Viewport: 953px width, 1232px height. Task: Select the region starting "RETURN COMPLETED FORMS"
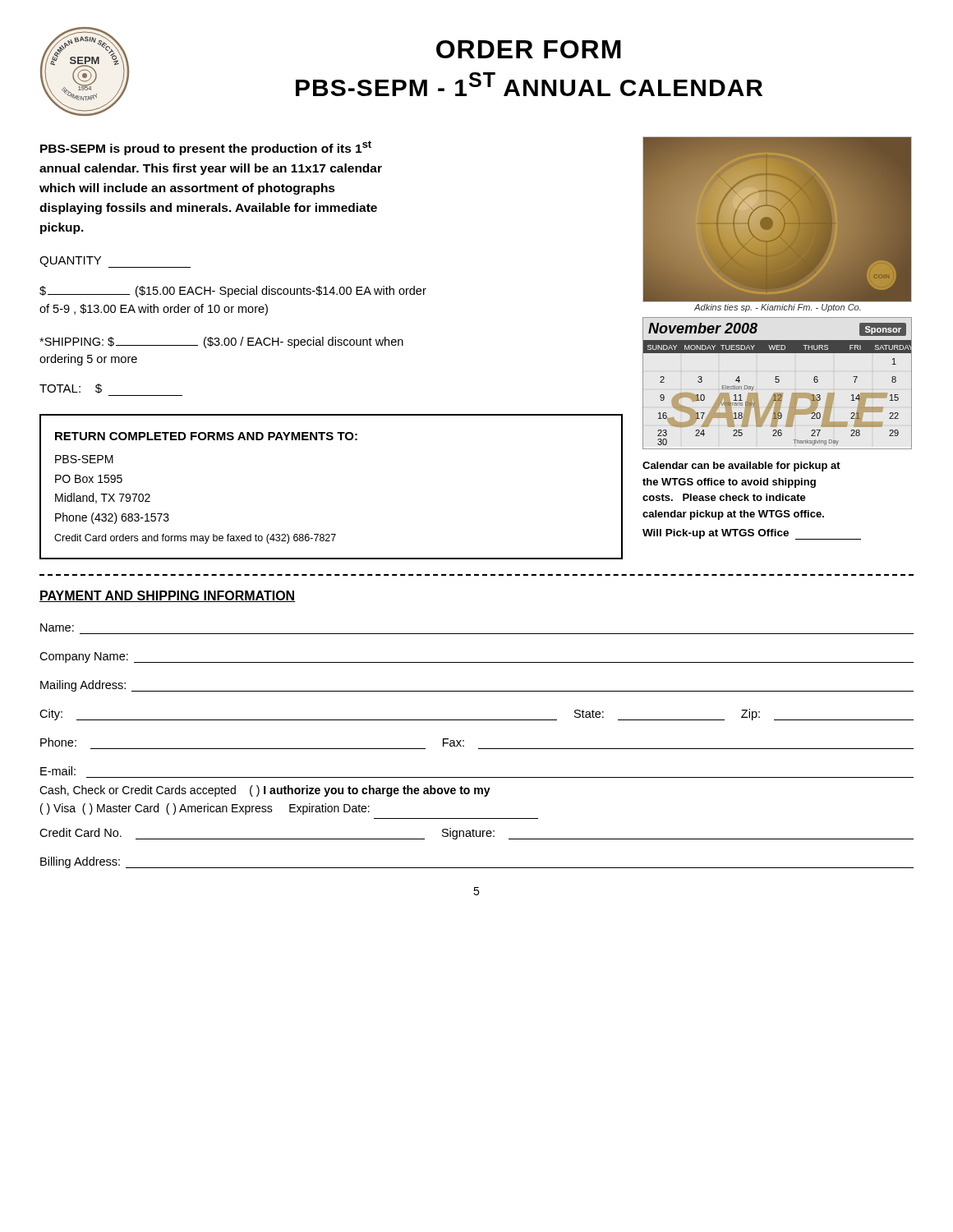[206, 436]
